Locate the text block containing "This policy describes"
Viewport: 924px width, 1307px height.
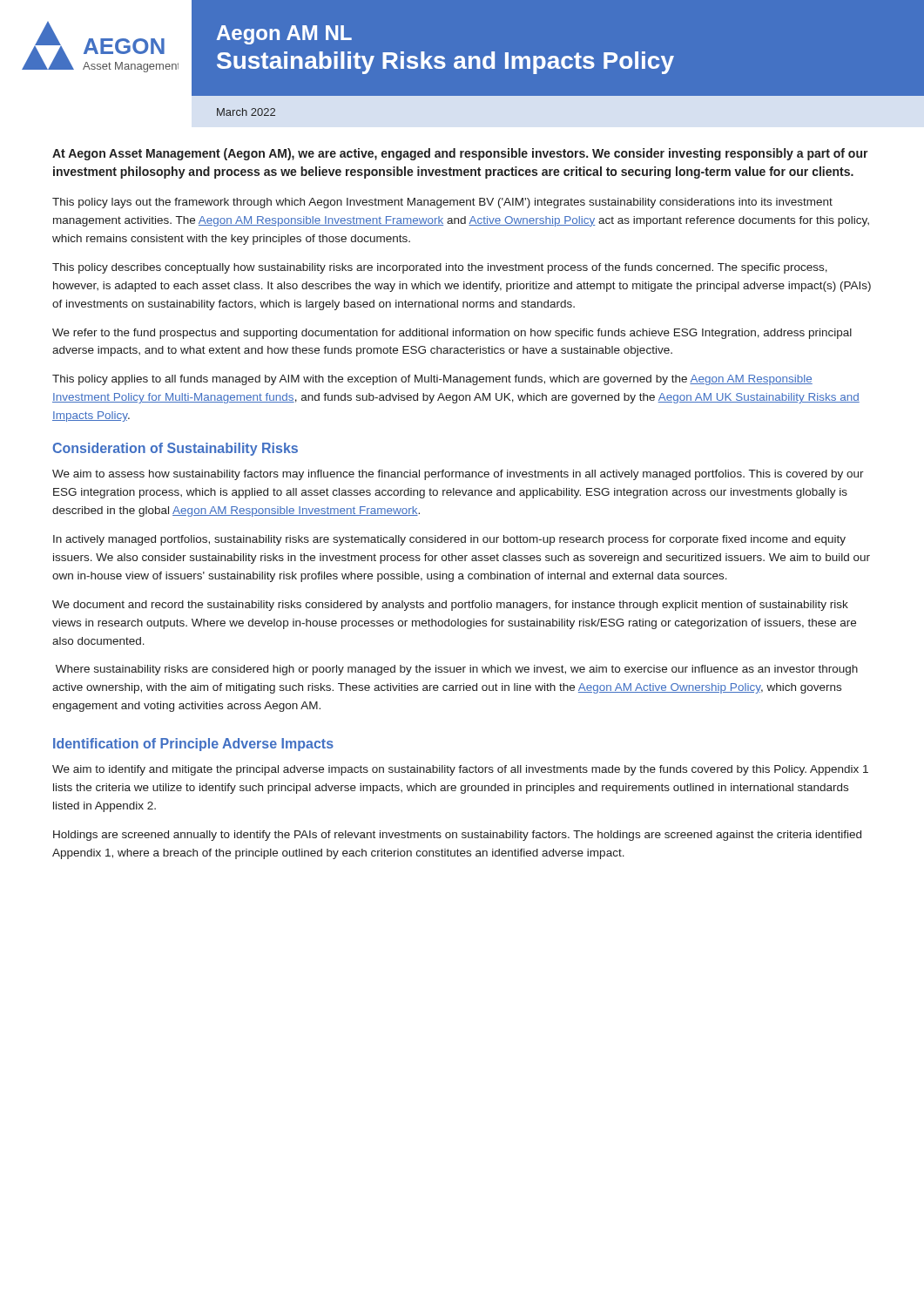pyautogui.click(x=462, y=285)
